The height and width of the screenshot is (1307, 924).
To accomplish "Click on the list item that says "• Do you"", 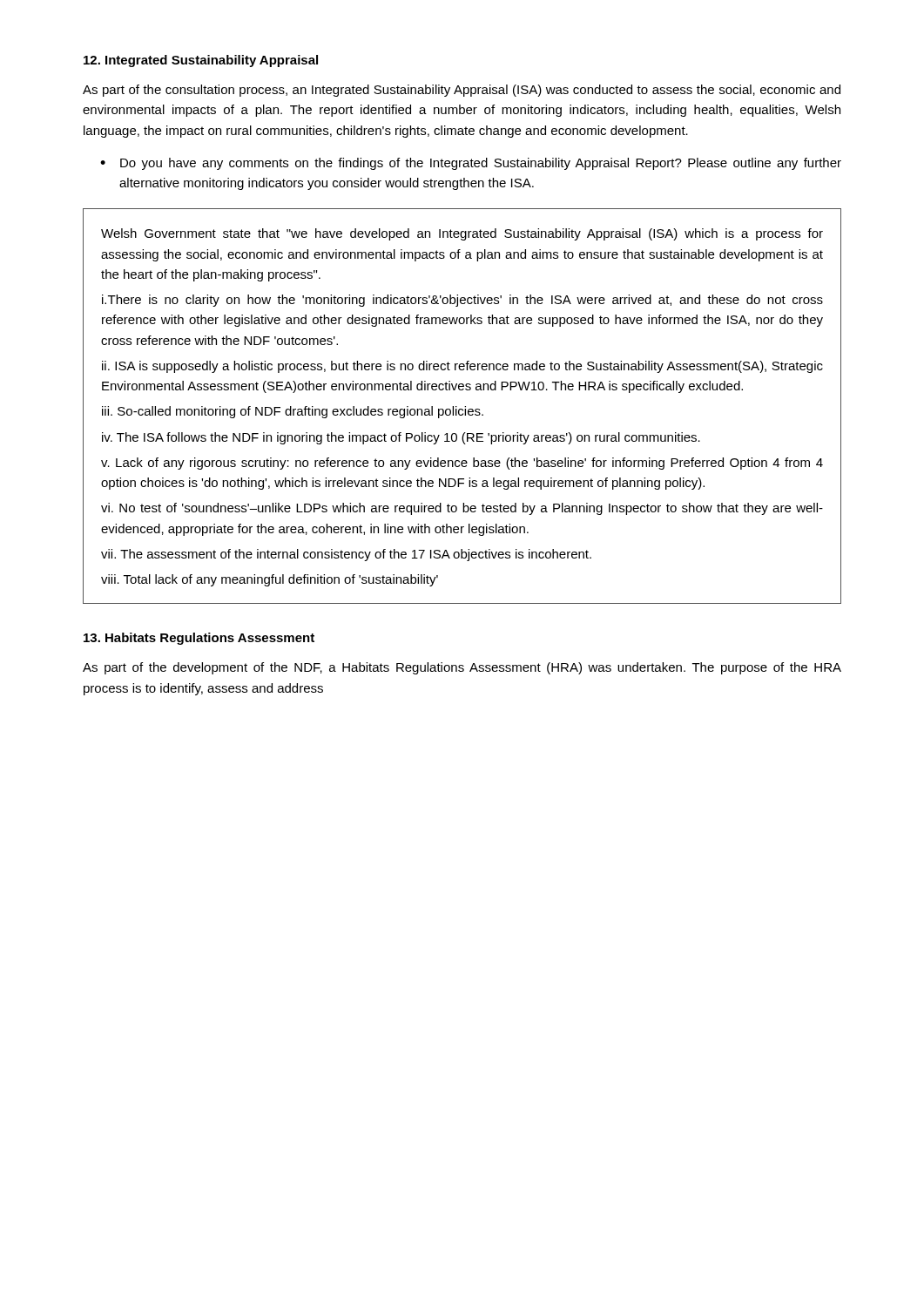I will (x=471, y=173).
